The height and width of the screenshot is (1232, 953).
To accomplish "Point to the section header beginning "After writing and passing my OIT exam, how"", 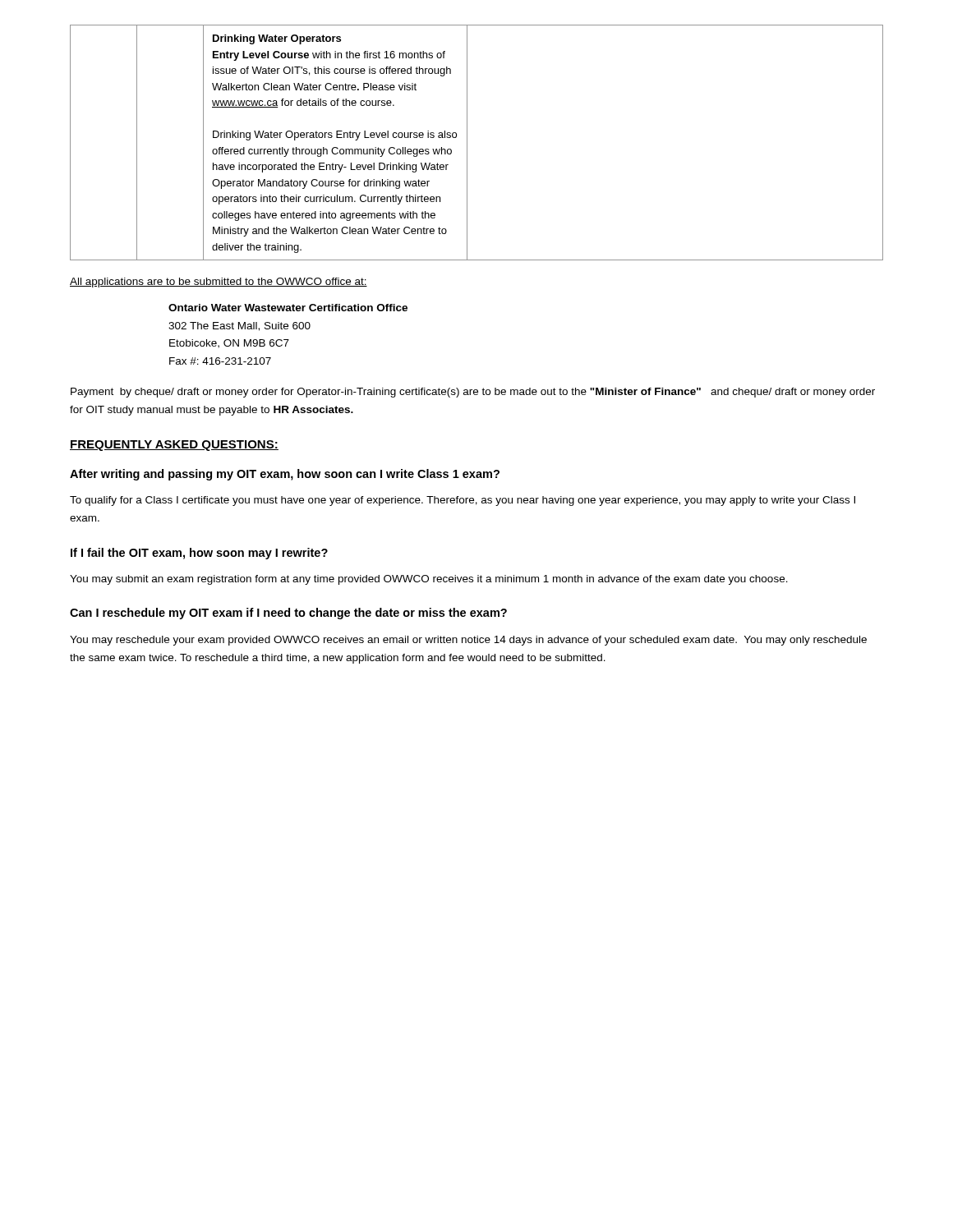I will (x=476, y=474).
